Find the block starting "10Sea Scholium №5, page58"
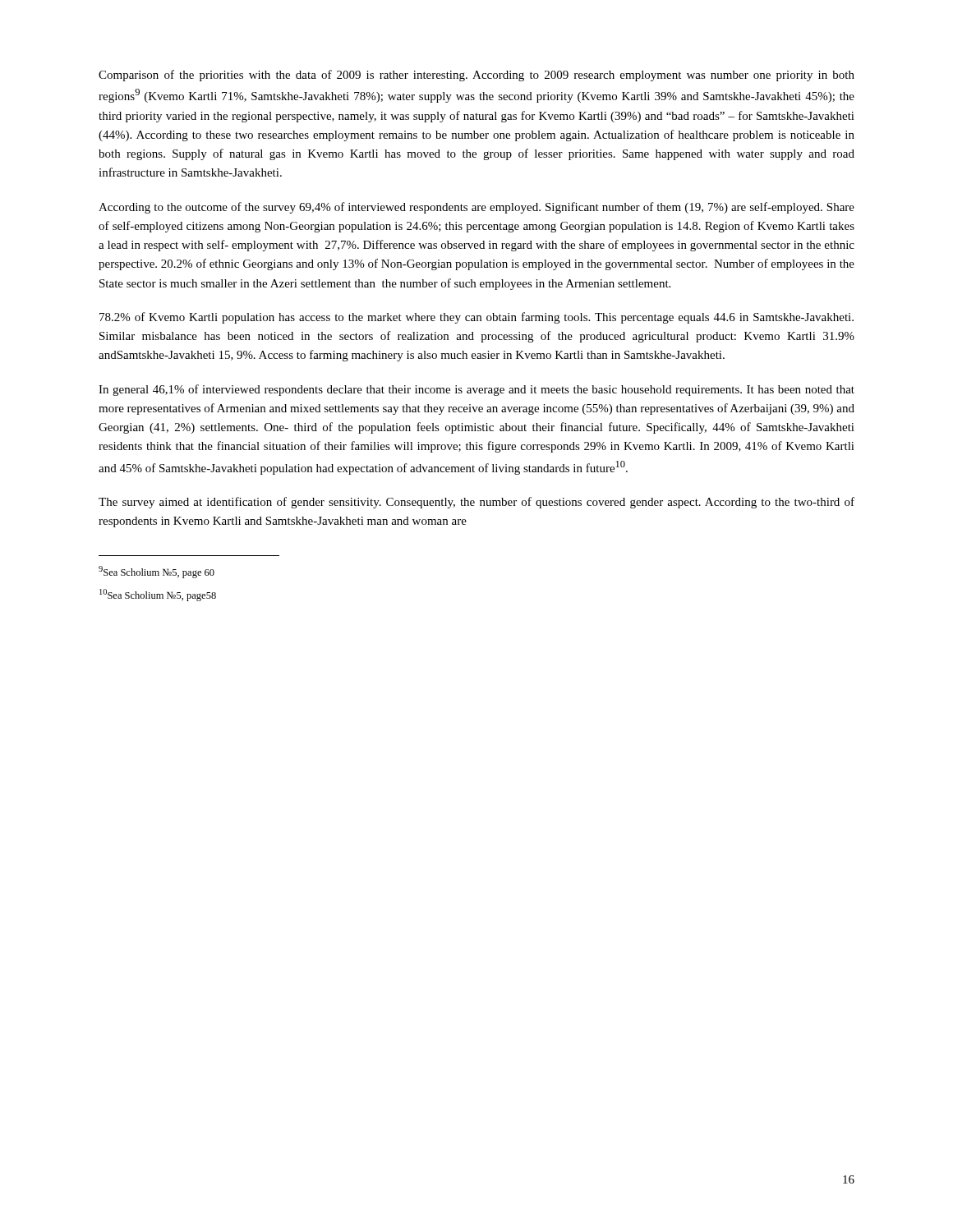This screenshot has height=1232, width=953. click(157, 594)
